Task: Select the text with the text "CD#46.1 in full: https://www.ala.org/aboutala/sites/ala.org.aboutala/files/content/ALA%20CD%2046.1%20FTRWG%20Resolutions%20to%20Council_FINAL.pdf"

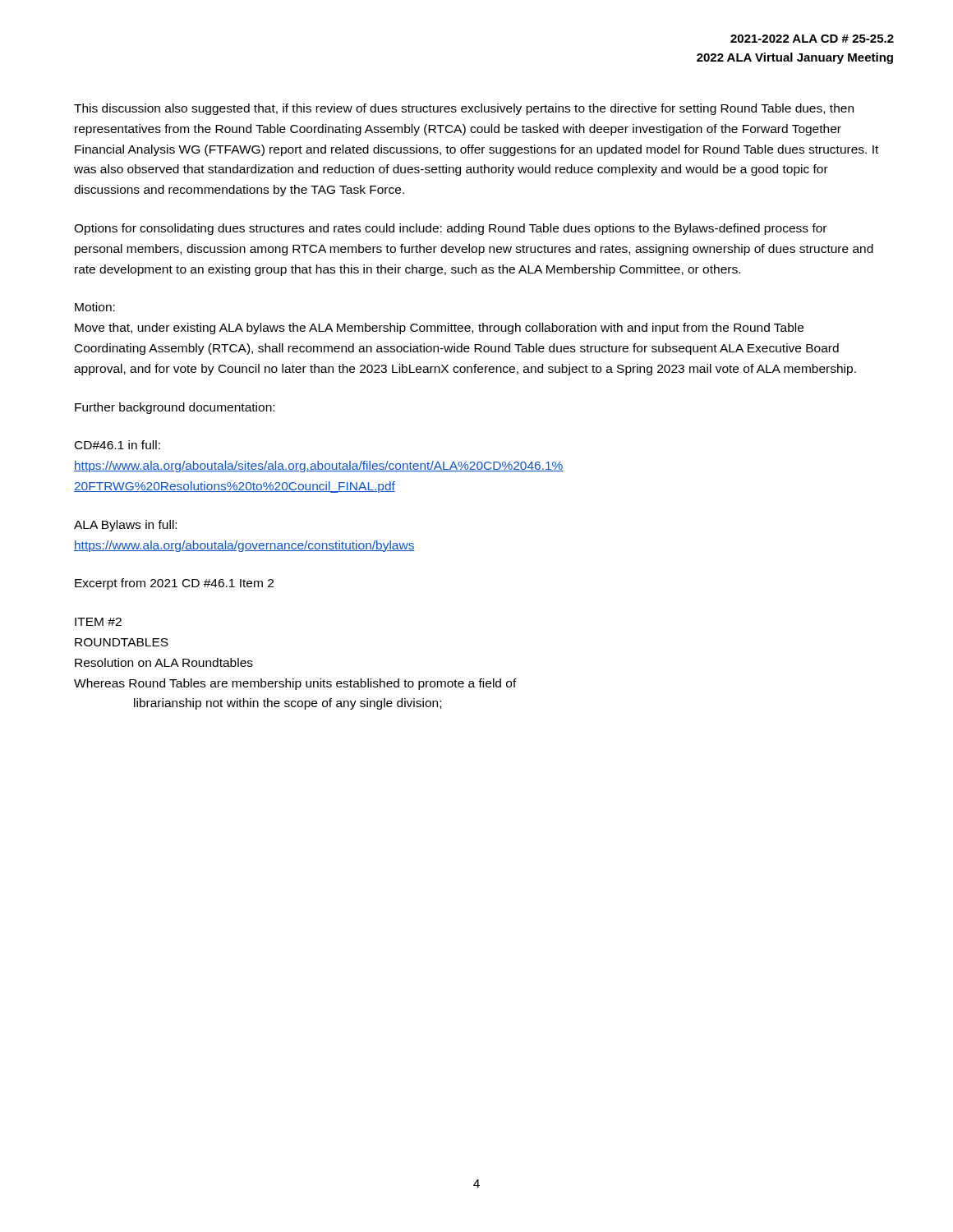Action: (319, 465)
